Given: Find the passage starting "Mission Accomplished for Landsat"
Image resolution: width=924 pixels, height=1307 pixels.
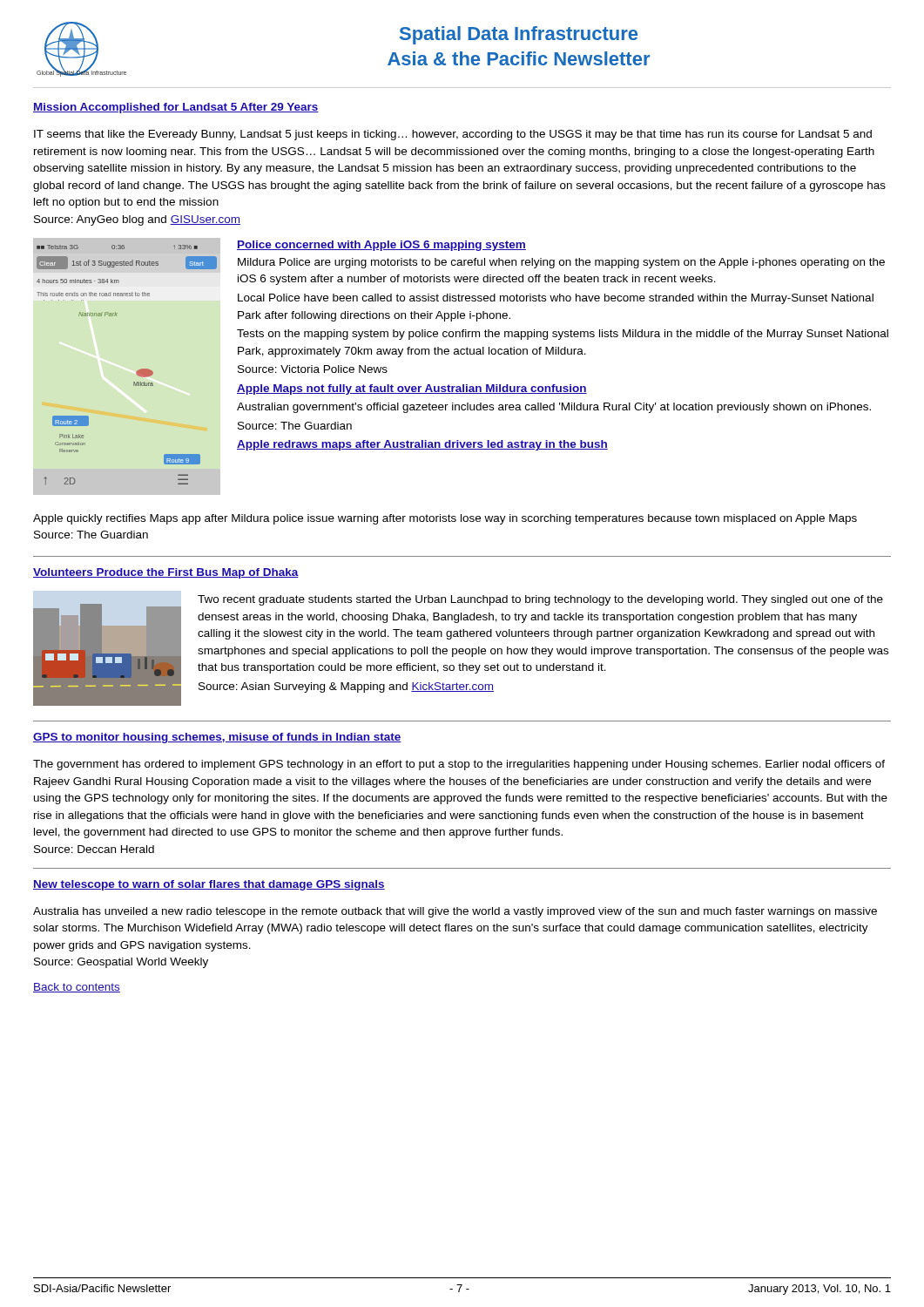Looking at the screenshot, I should pos(176,108).
